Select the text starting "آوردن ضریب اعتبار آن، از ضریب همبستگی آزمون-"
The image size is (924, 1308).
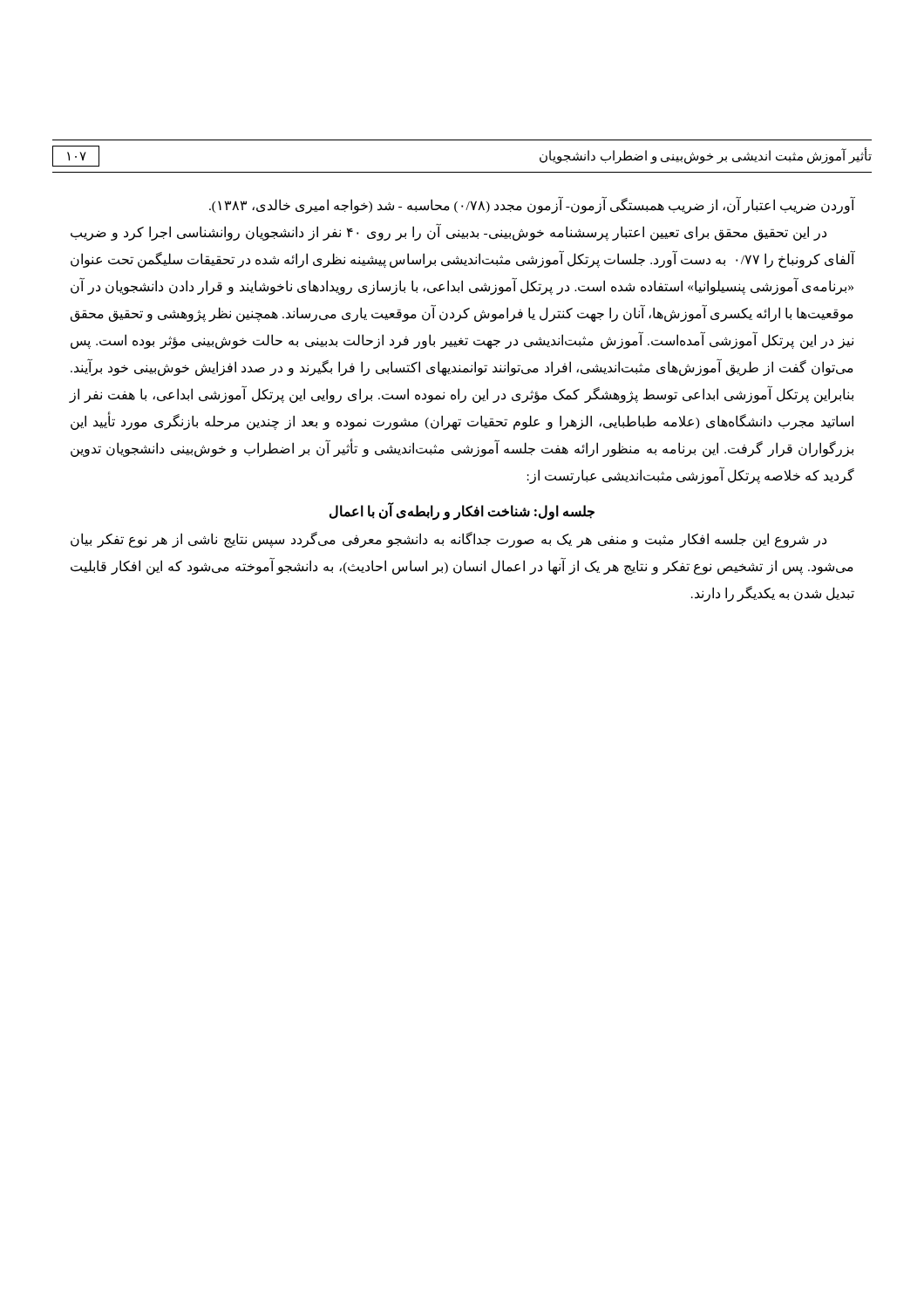531,205
